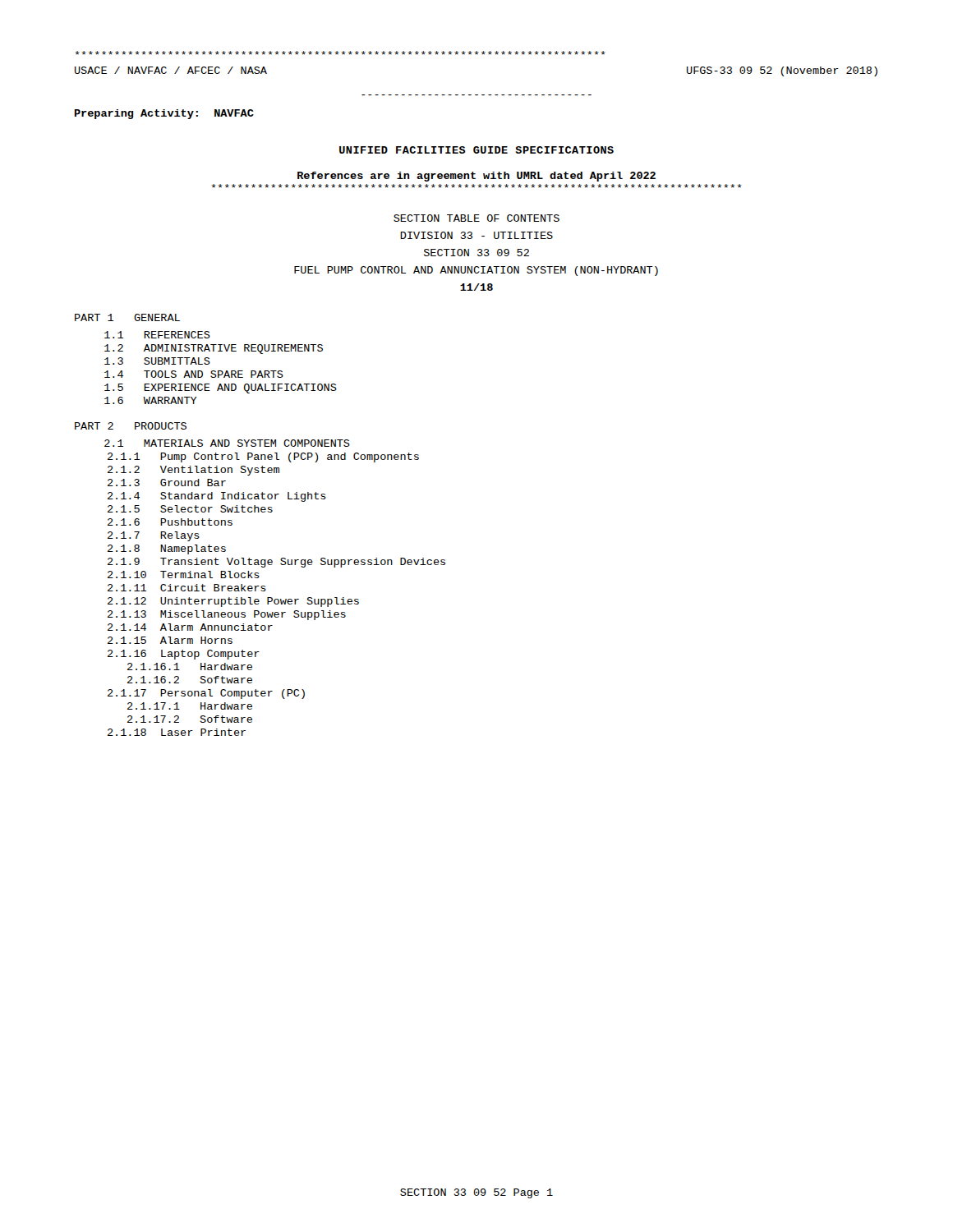
Task: Locate the block of text that opens with "2.1 MATERIALS AND"
Action: [x=220, y=444]
